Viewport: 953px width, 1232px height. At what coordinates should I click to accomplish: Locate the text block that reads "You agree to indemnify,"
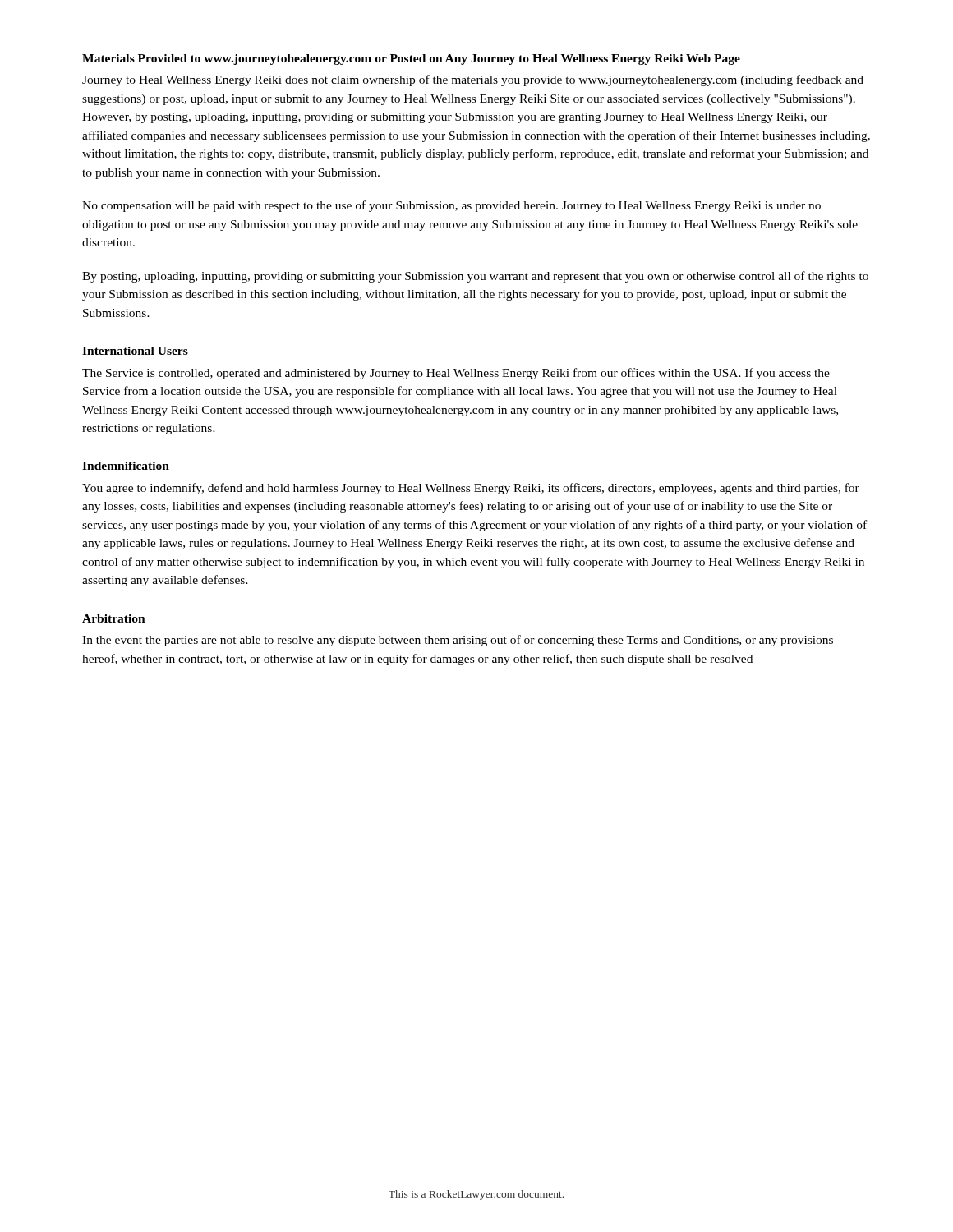tap(474, 534)
